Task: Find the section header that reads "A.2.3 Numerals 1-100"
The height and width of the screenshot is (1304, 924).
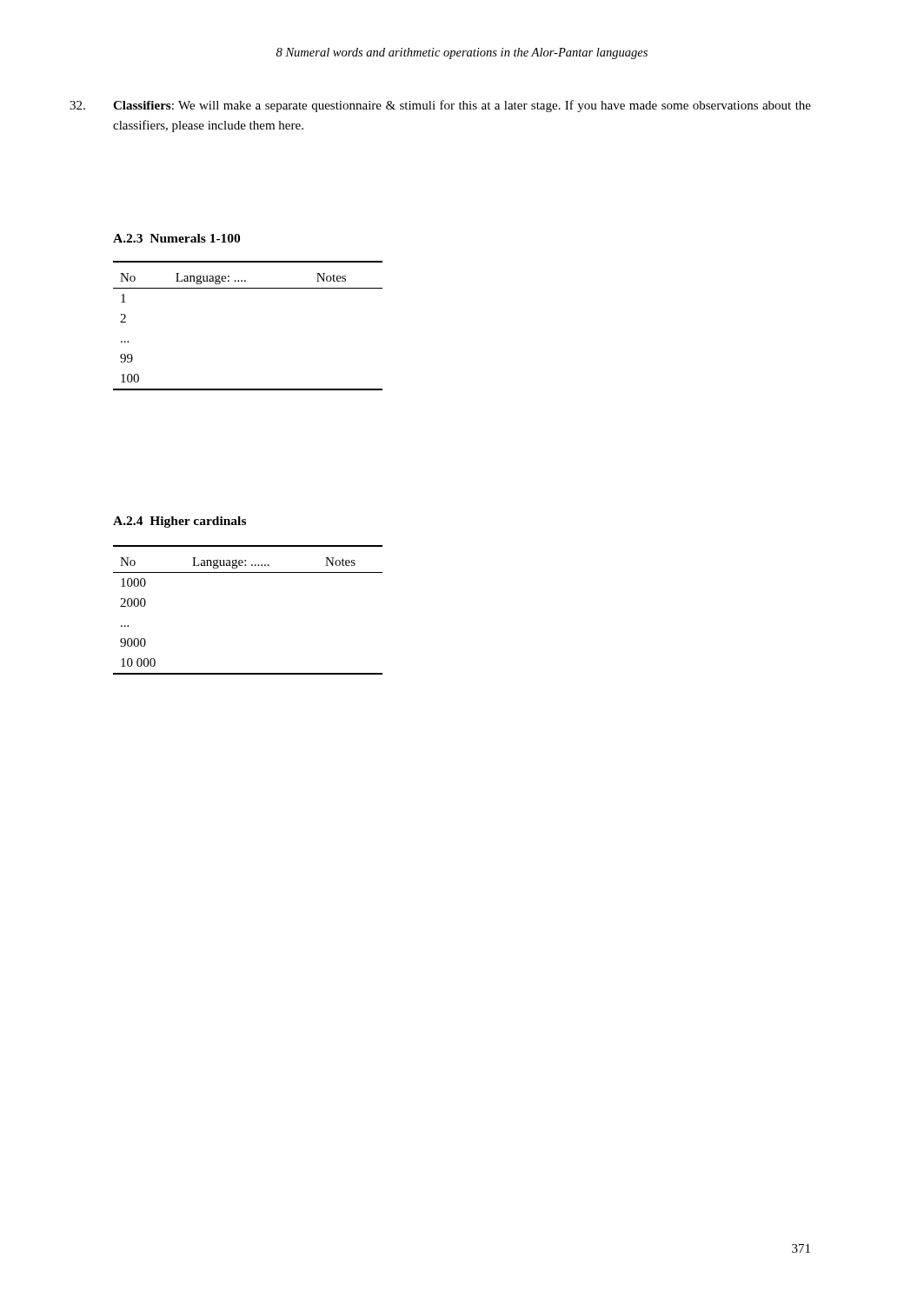Action: [x=177, y=238]
